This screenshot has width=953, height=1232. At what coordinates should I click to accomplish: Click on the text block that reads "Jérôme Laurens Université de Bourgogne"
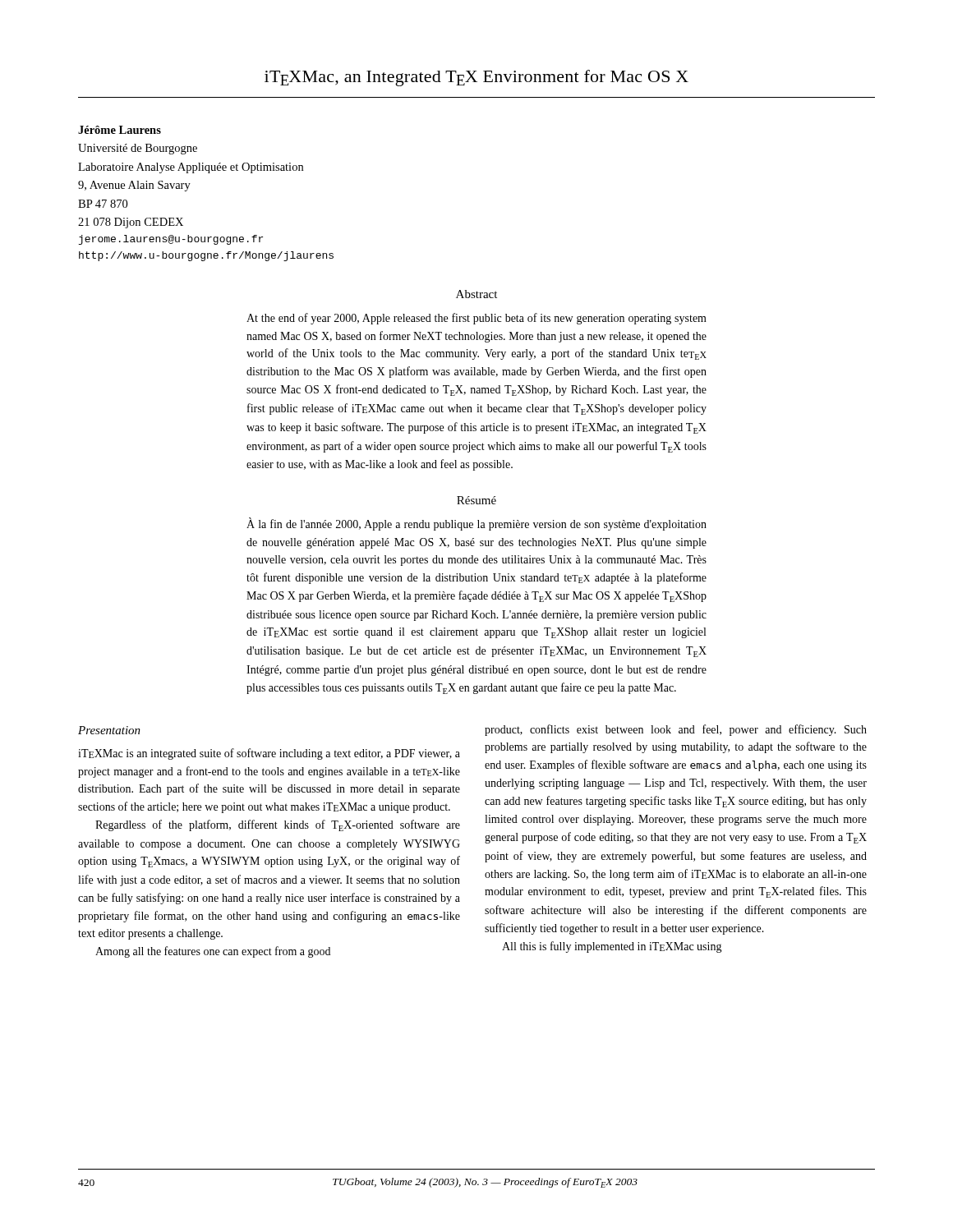coord(120,130)
